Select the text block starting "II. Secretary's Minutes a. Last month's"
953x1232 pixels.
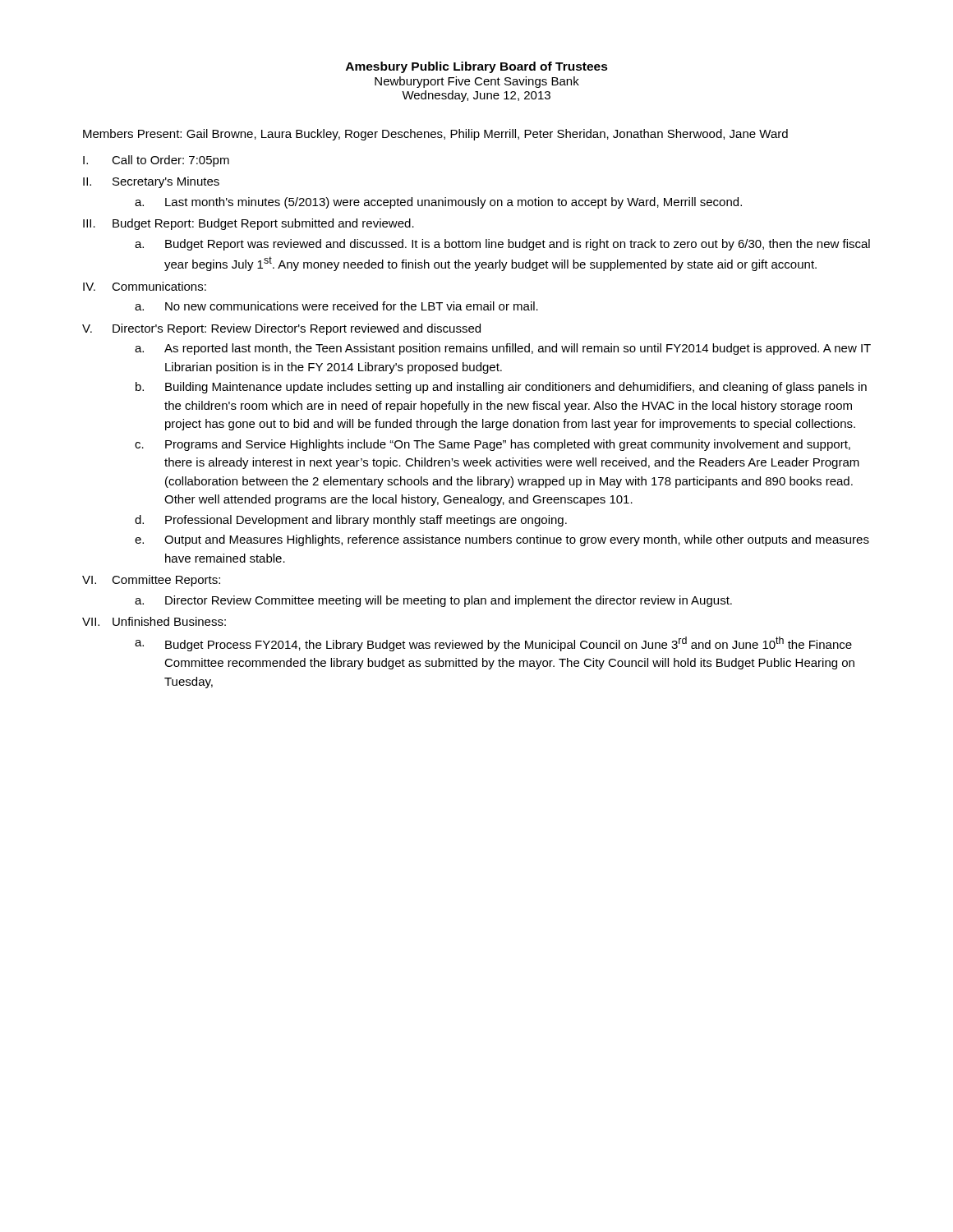coord(476,192)
